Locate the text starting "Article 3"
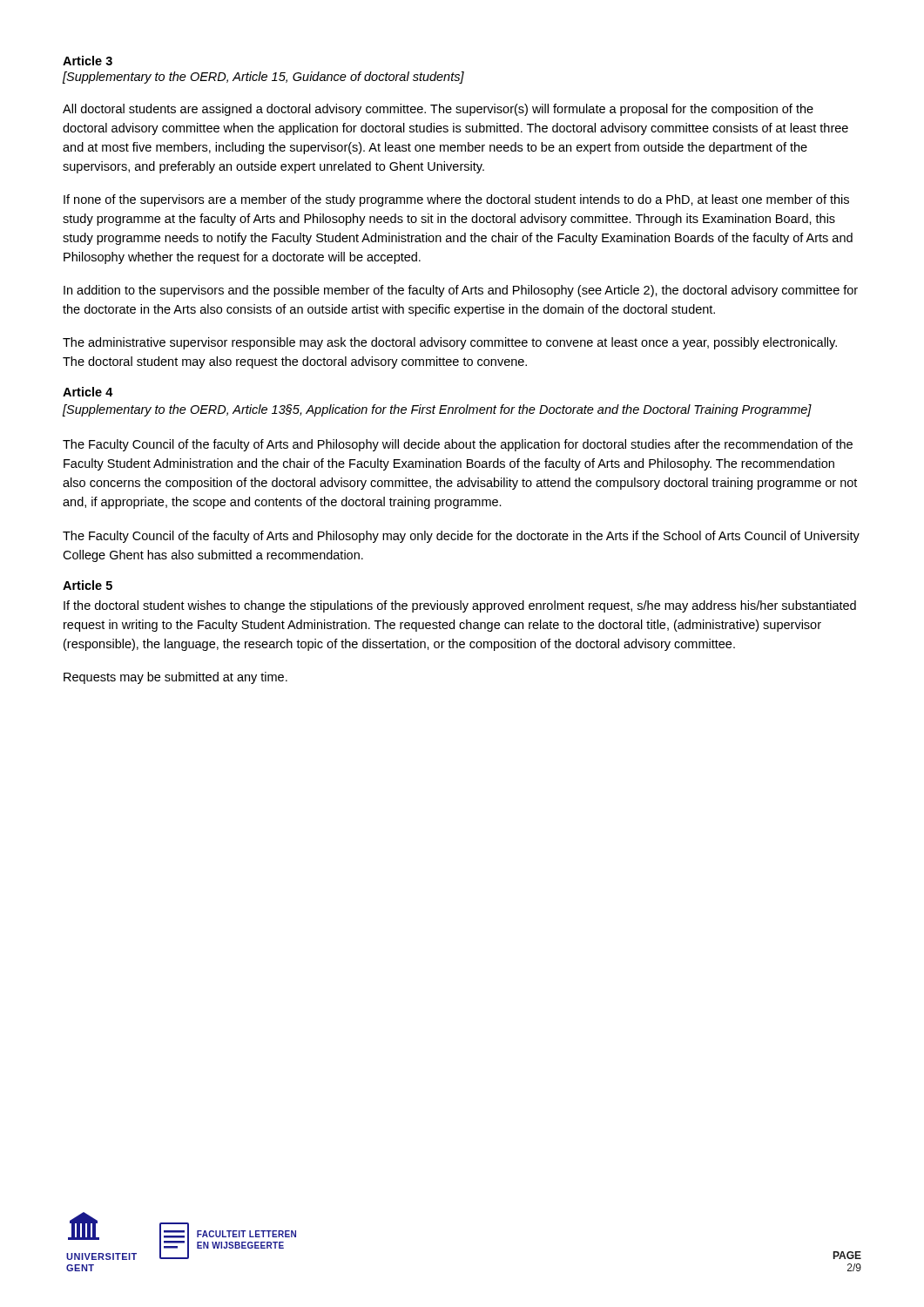924x1307 pixels. tap(88, 61)
